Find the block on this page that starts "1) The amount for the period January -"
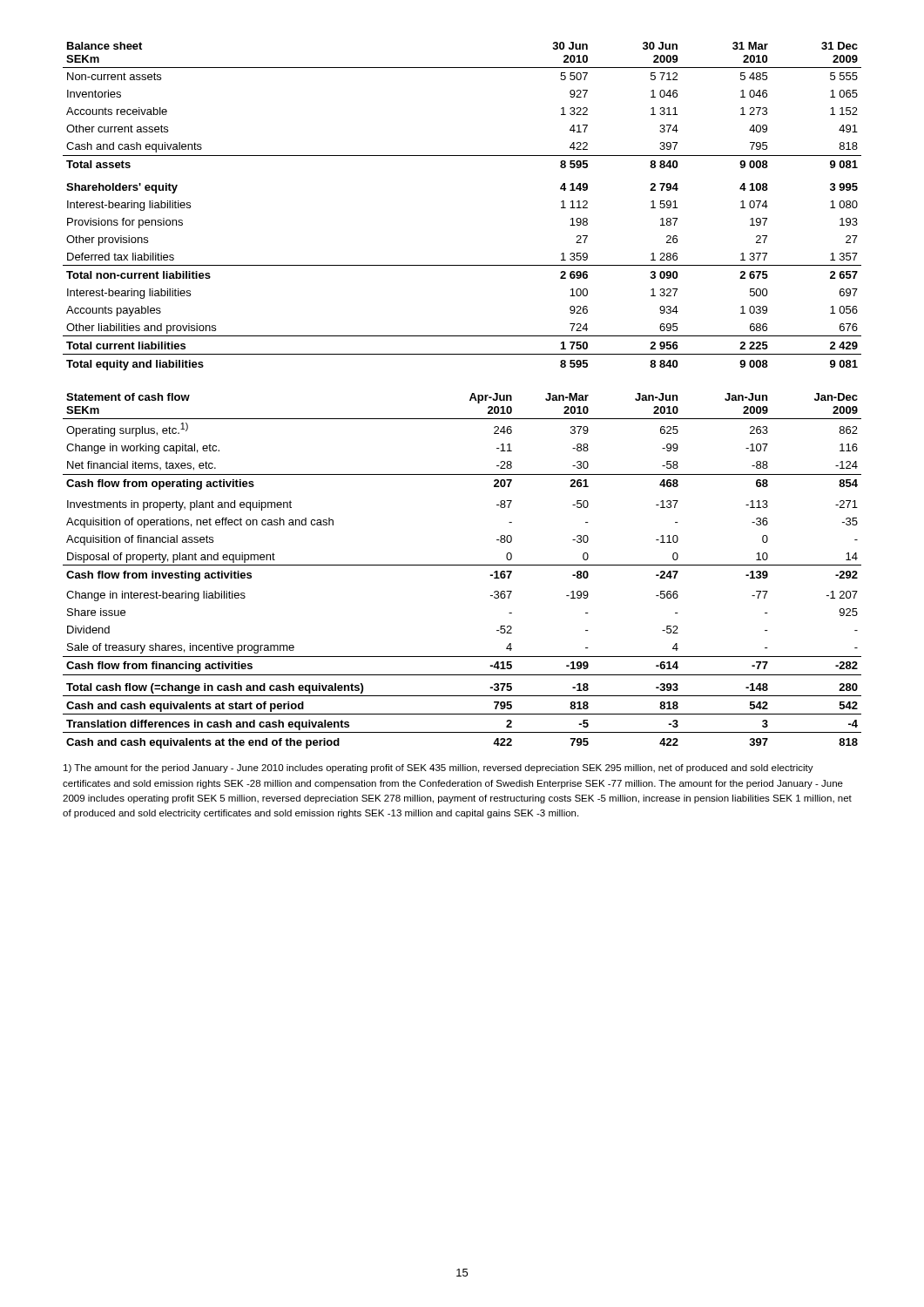 click(457, 791)
